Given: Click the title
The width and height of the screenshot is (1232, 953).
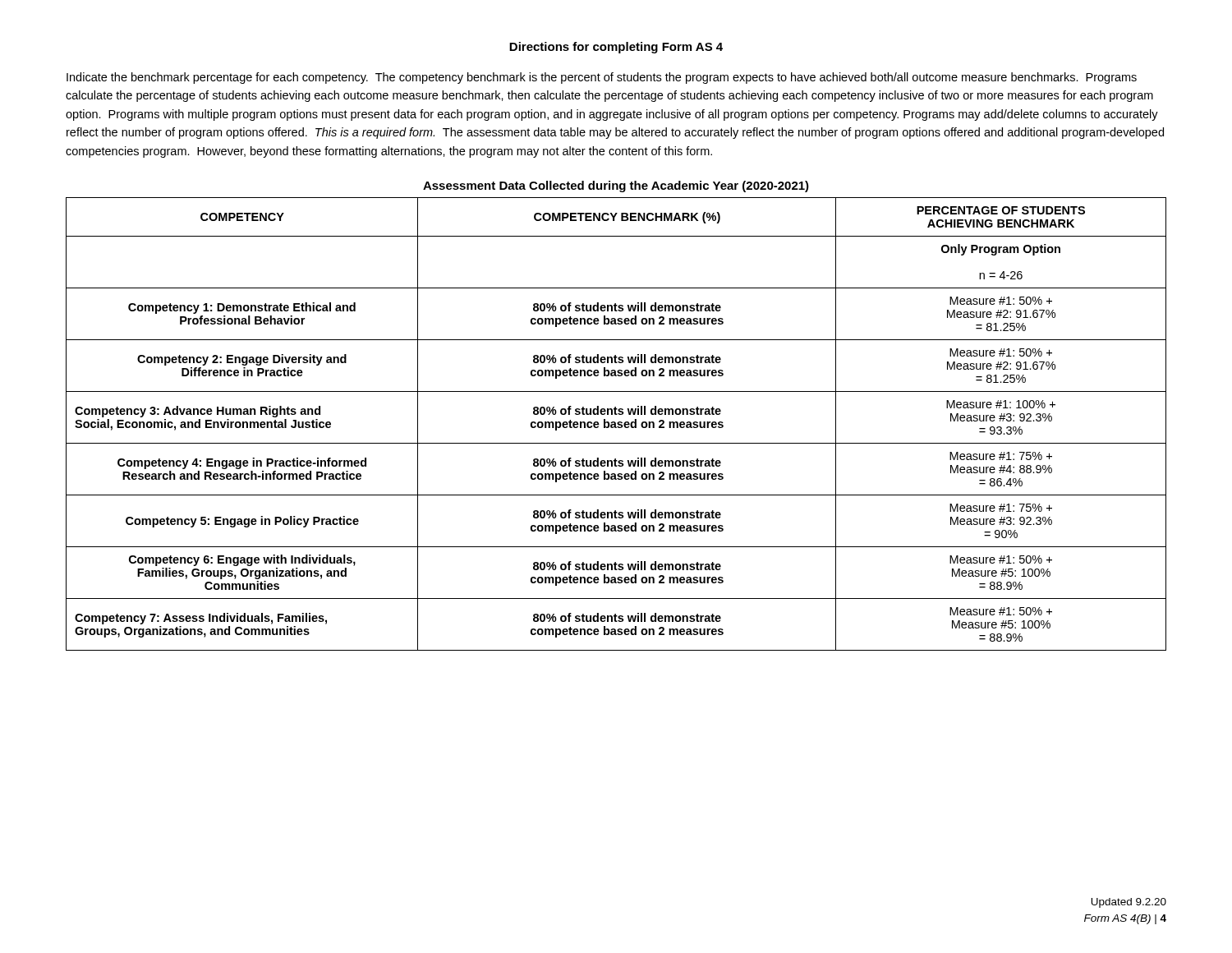Looking at the screenshot, I should (x=616, y=46).
